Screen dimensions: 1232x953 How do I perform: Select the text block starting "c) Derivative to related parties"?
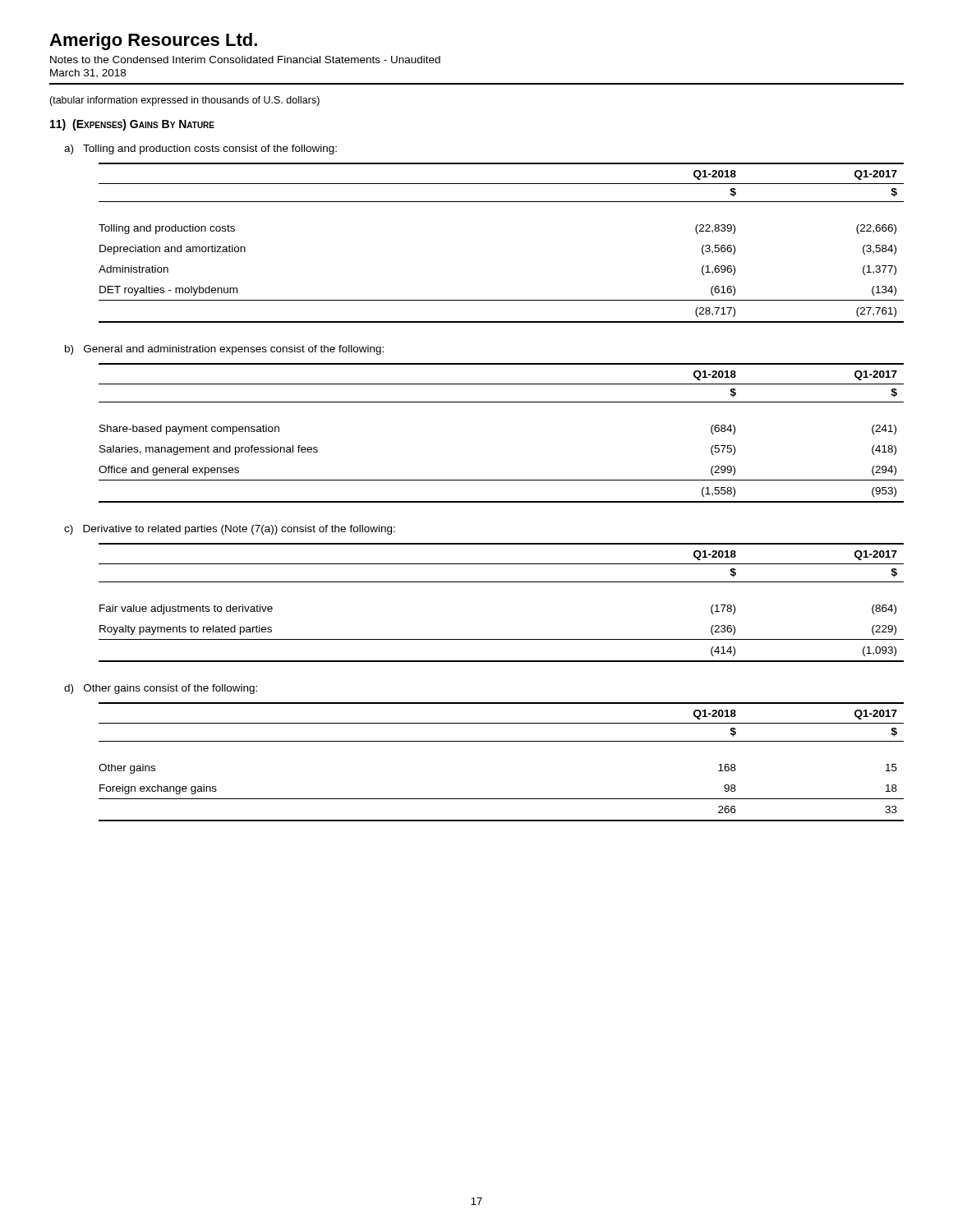click(x=230, y=529)
